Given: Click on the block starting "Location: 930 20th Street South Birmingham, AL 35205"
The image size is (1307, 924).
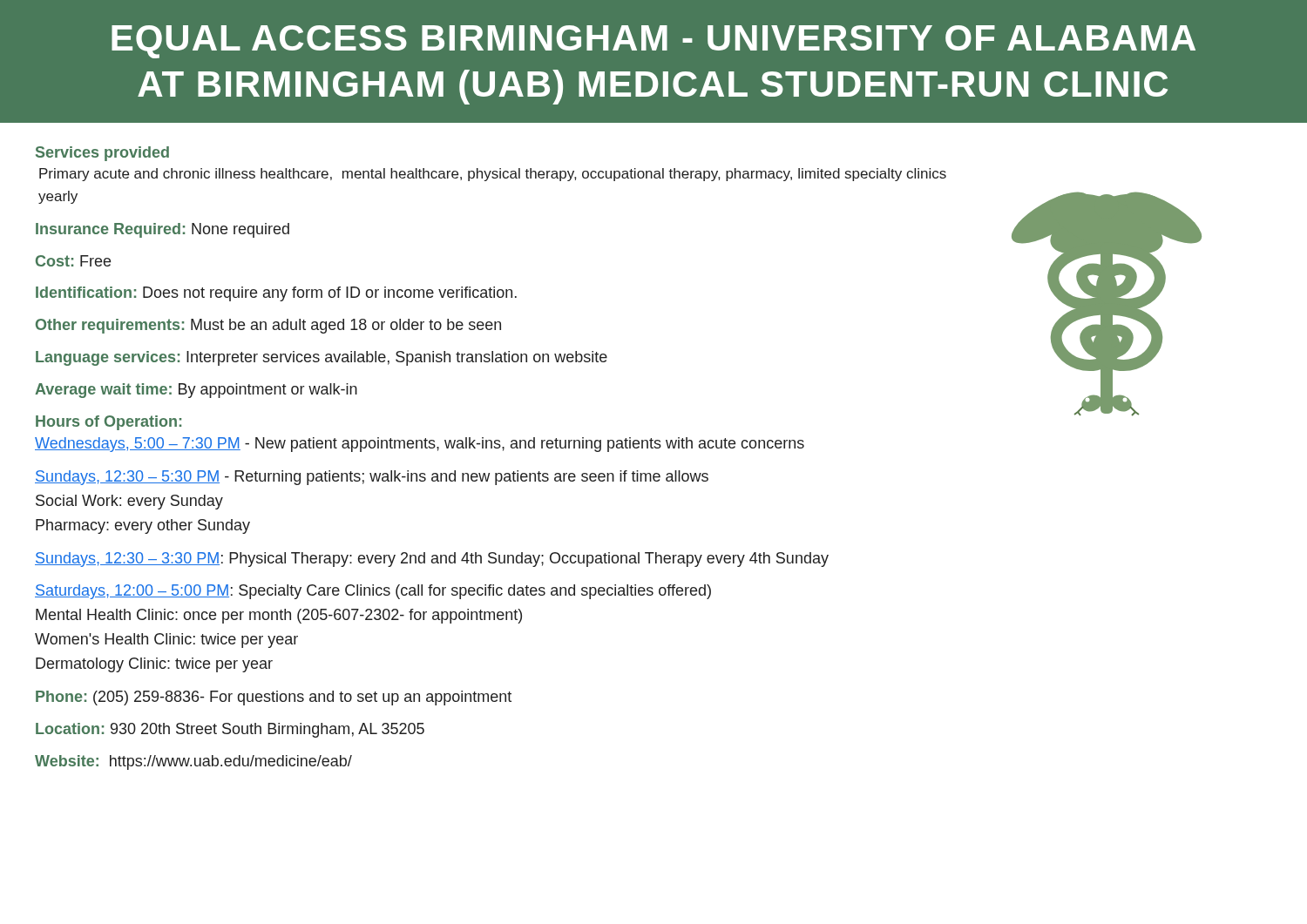Looking at the screenshot, I should pos(230,729).
